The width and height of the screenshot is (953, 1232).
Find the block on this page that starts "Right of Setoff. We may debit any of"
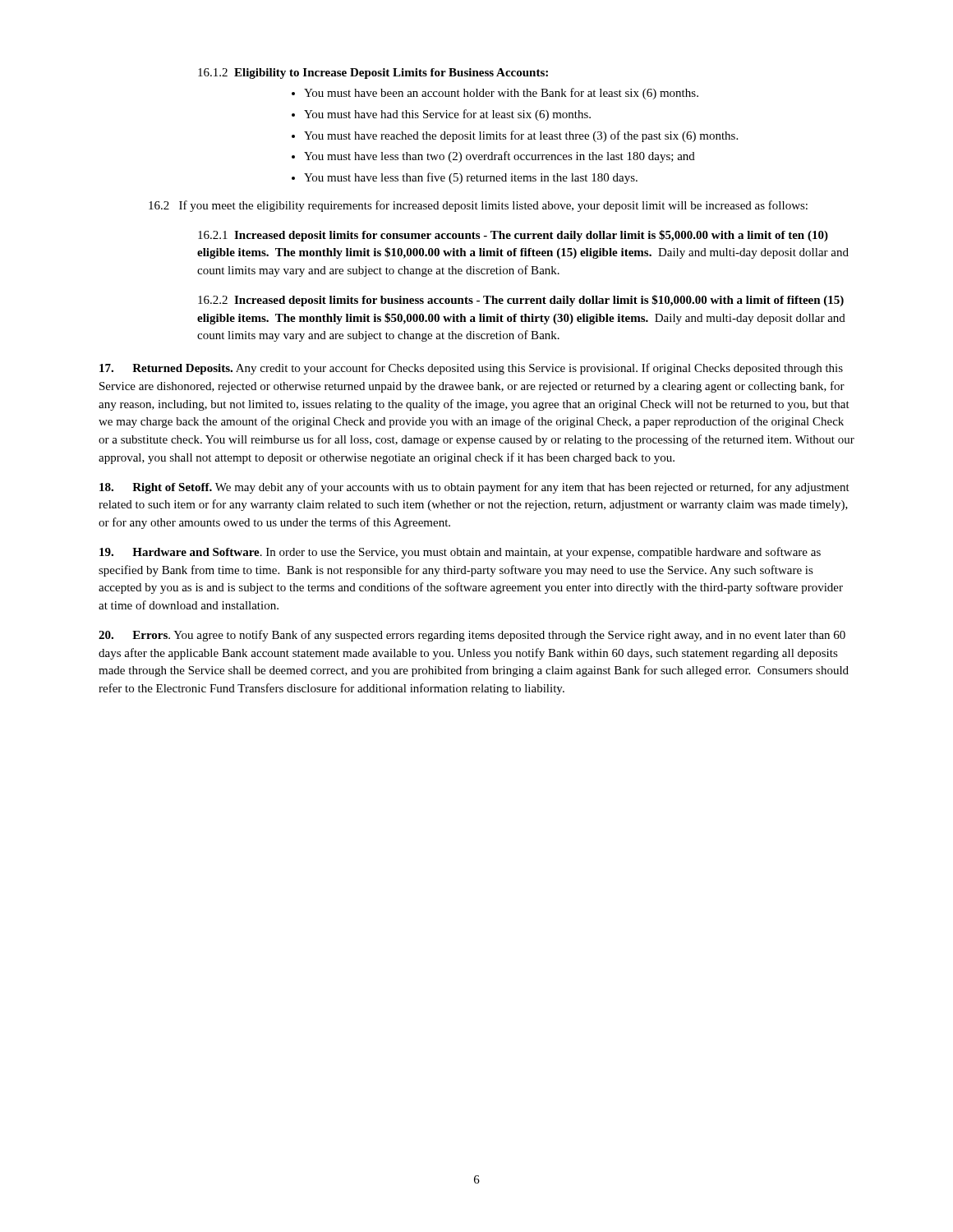coord(476,505)
